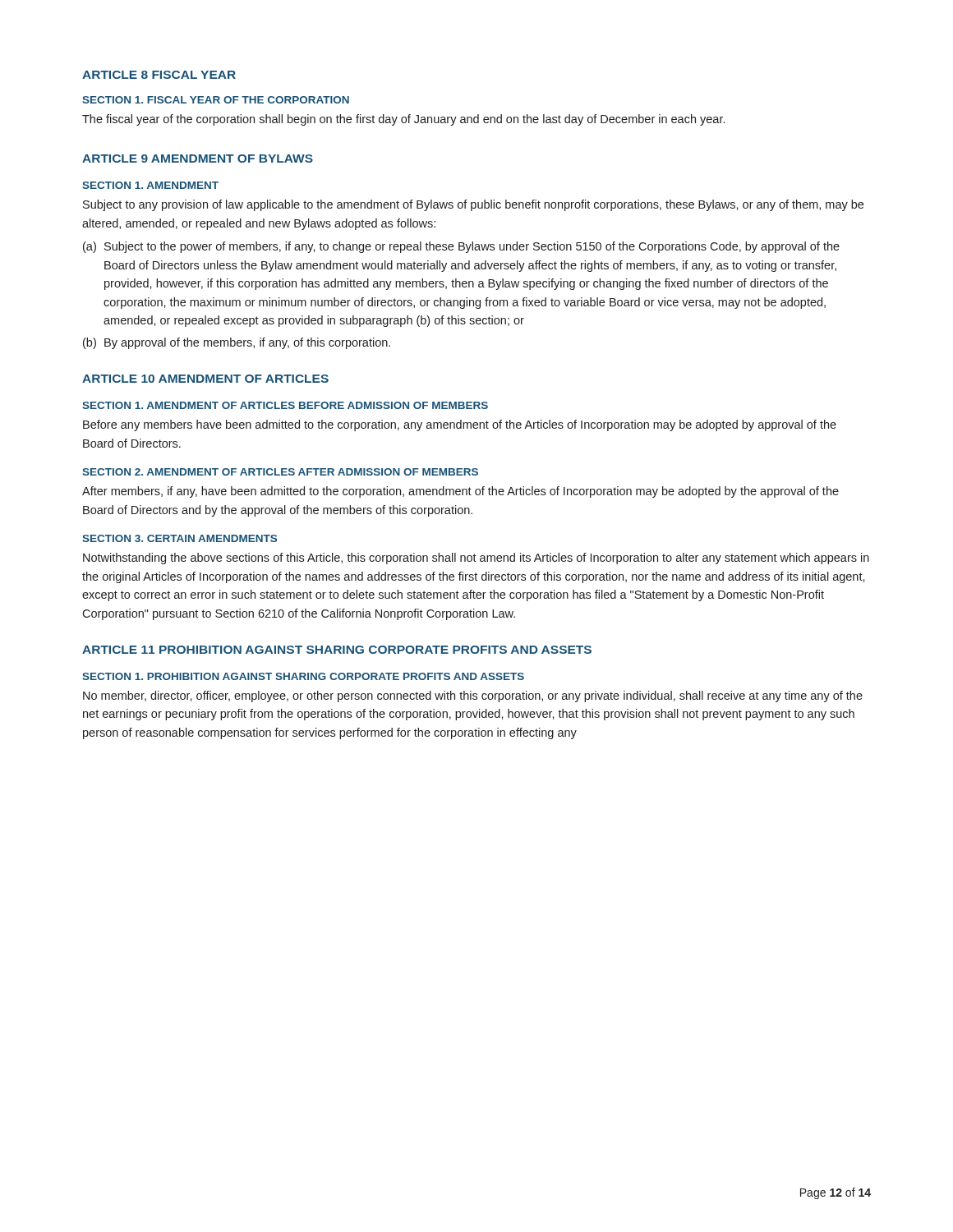The width and height of the screenshot is (953, 1232).
Task: Locate the text block starting "ARTICLE 10 AMENDMENT OF ARTICLES"
Action: 205,378
